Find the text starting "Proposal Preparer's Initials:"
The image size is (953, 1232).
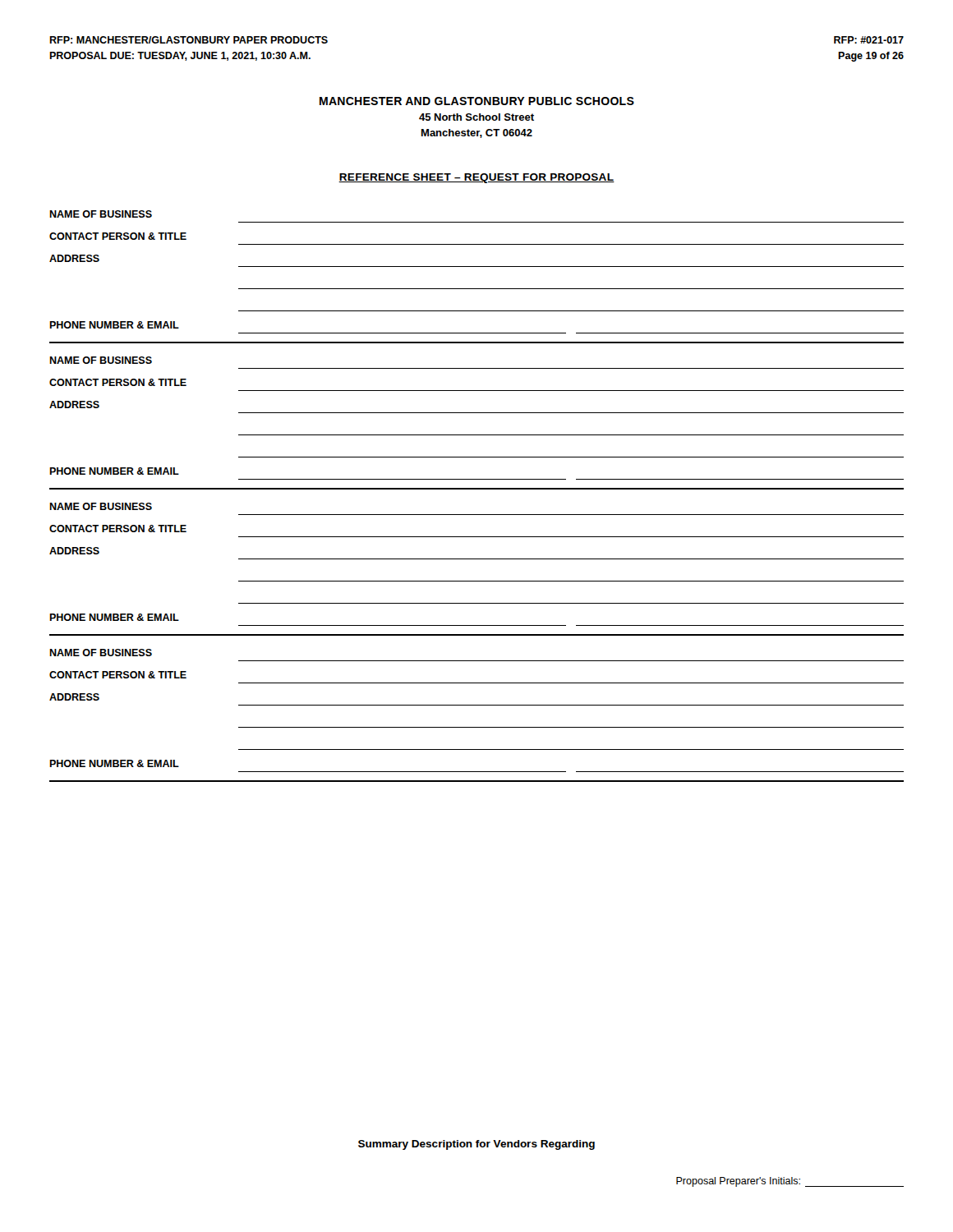790,1179
